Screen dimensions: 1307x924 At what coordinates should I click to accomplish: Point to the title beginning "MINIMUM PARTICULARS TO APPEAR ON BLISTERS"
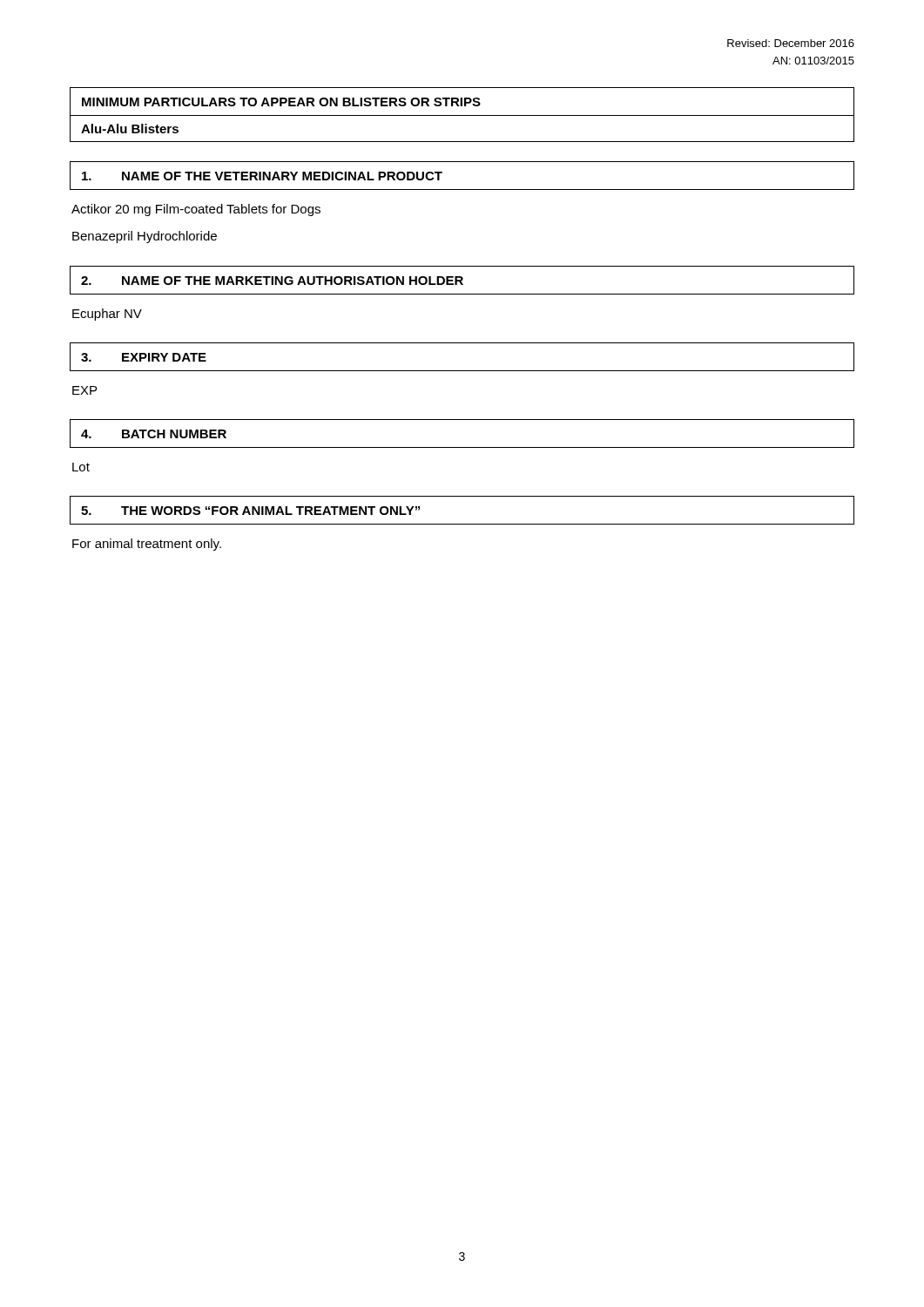point(281,101)
